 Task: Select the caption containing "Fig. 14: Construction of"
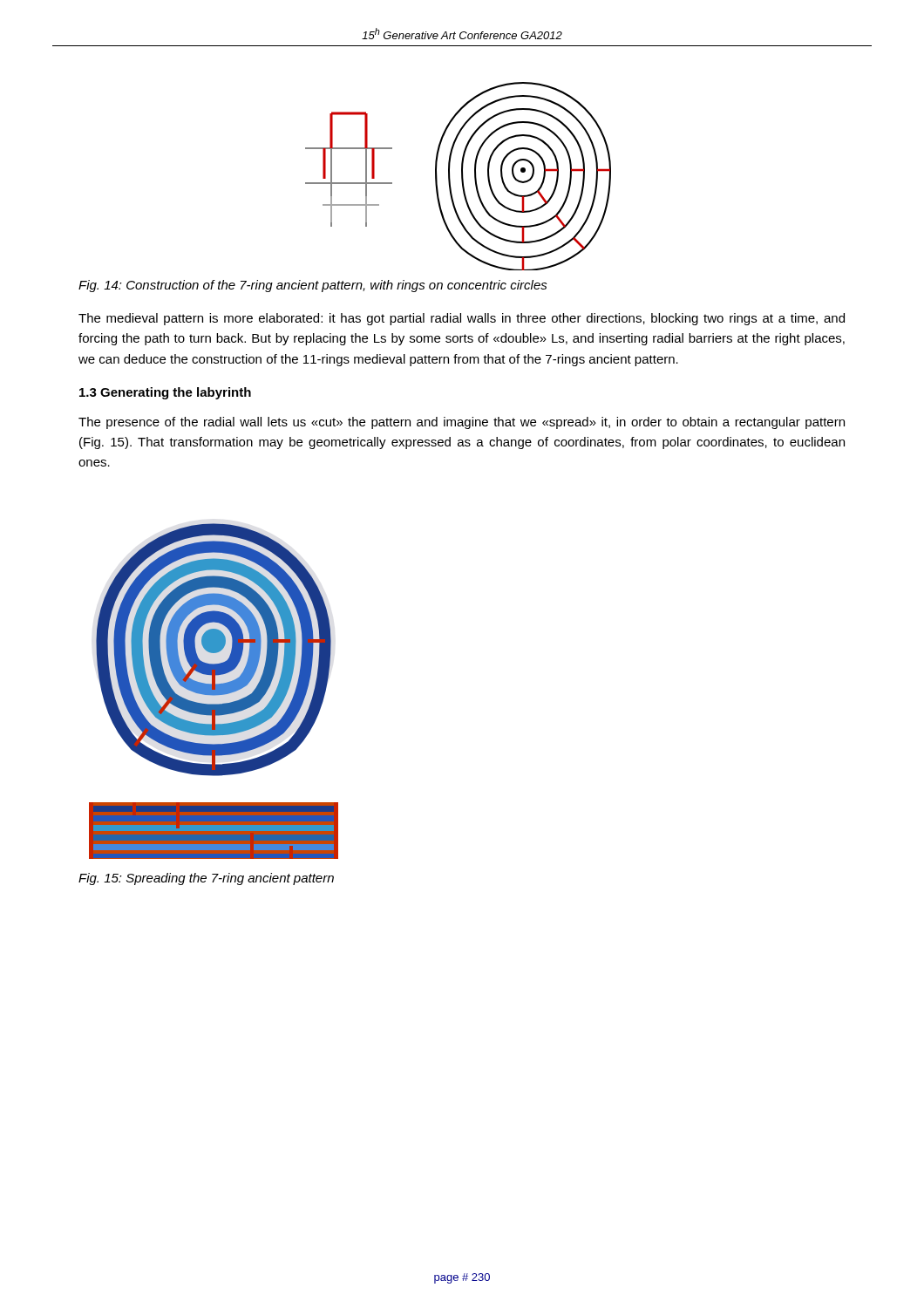(x=313, y=285)
